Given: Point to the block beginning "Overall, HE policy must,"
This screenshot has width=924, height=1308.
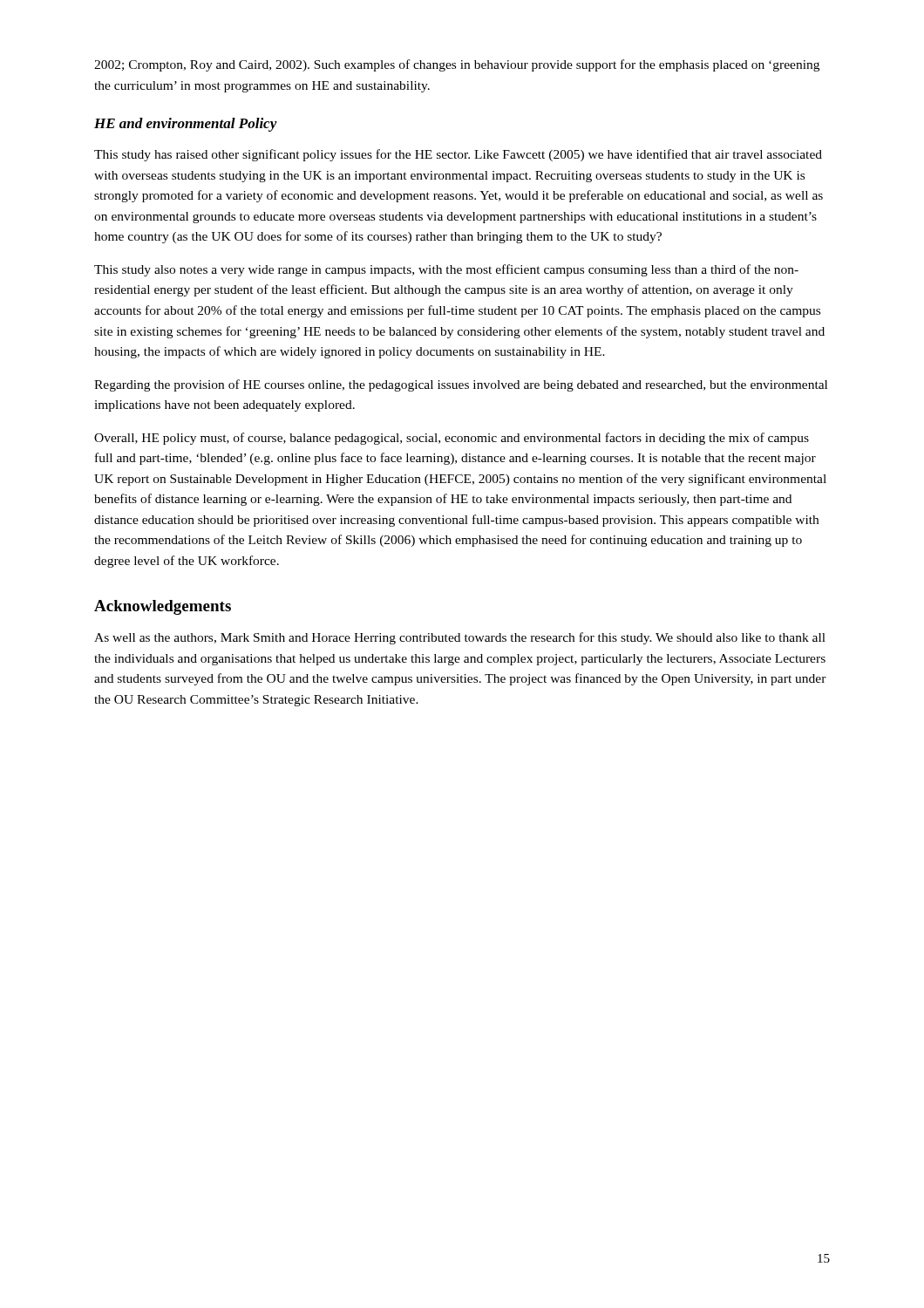Looking at the screenshot, I should coord(462,499).
